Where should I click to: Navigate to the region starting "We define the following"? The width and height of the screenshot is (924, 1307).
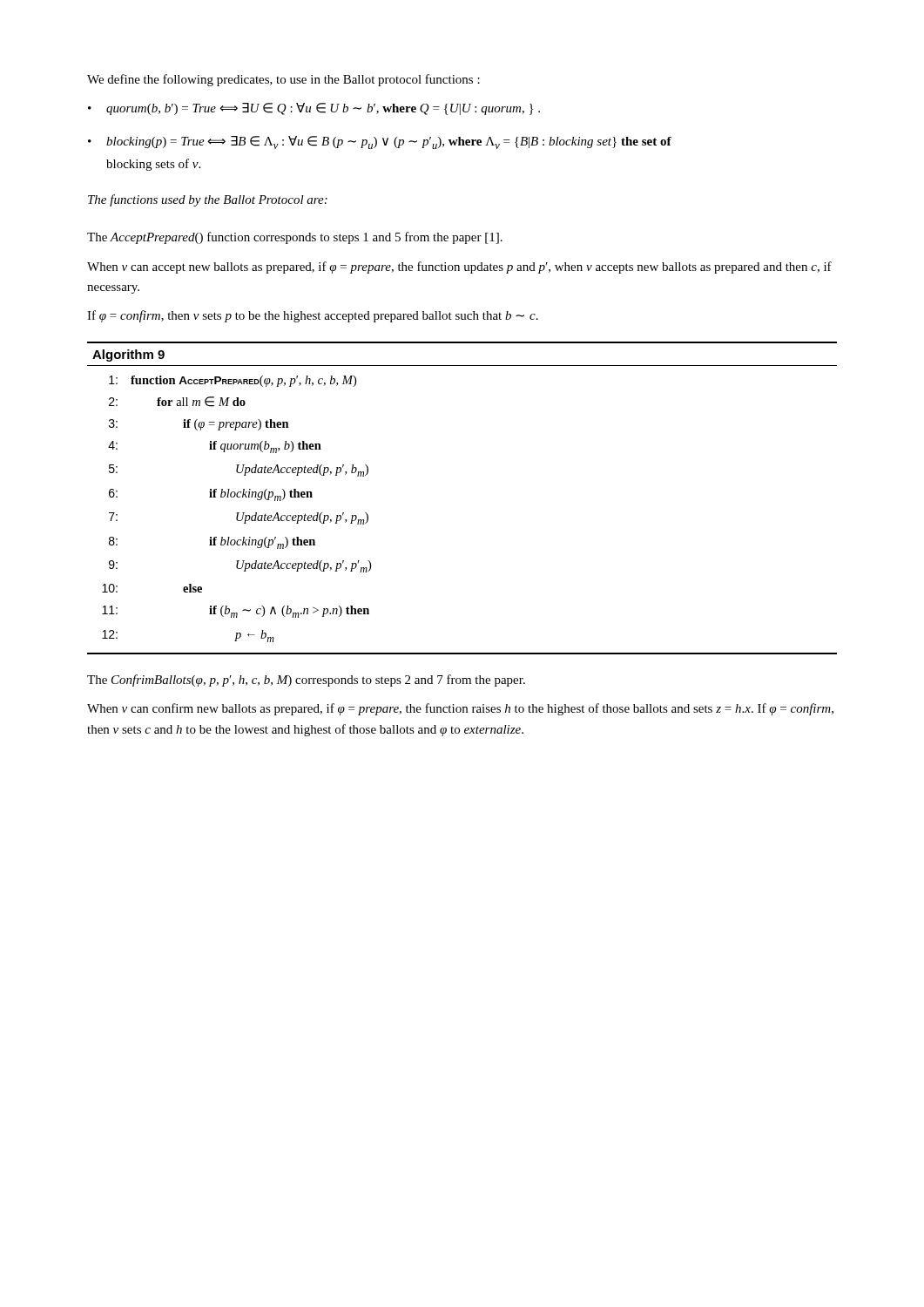tap(284, 79)
